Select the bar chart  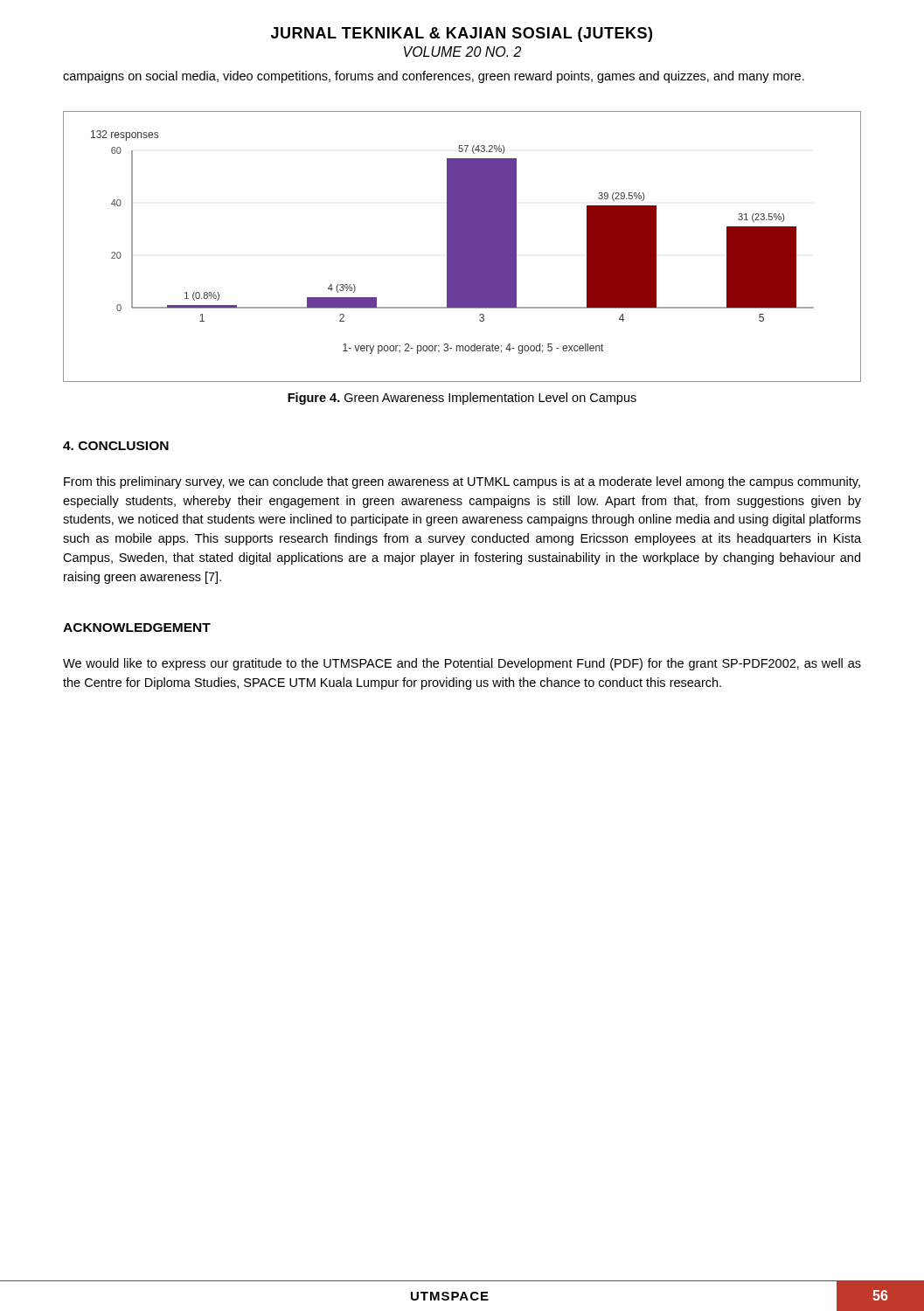click(462, 246)
